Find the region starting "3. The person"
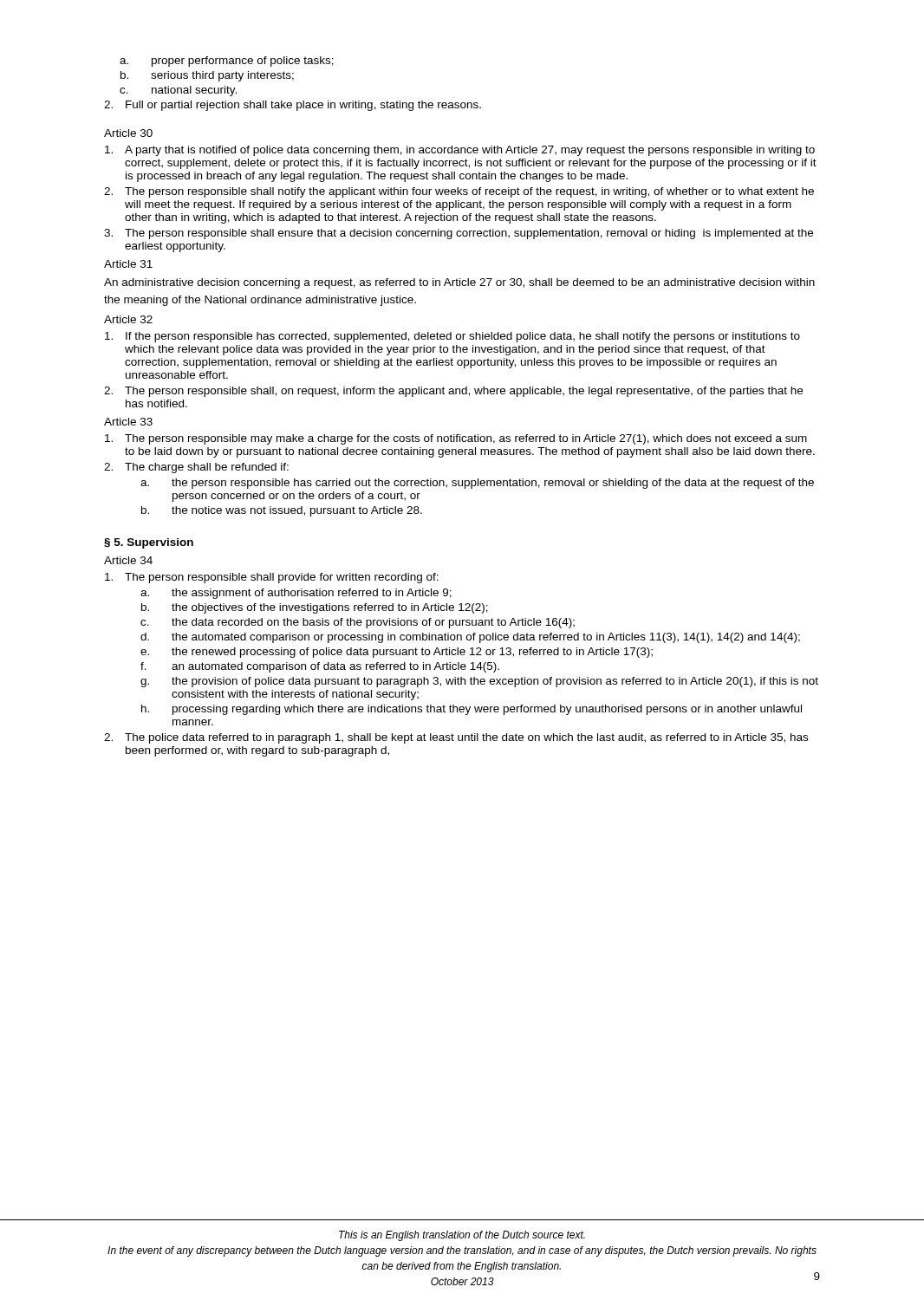 pos(462,239)
